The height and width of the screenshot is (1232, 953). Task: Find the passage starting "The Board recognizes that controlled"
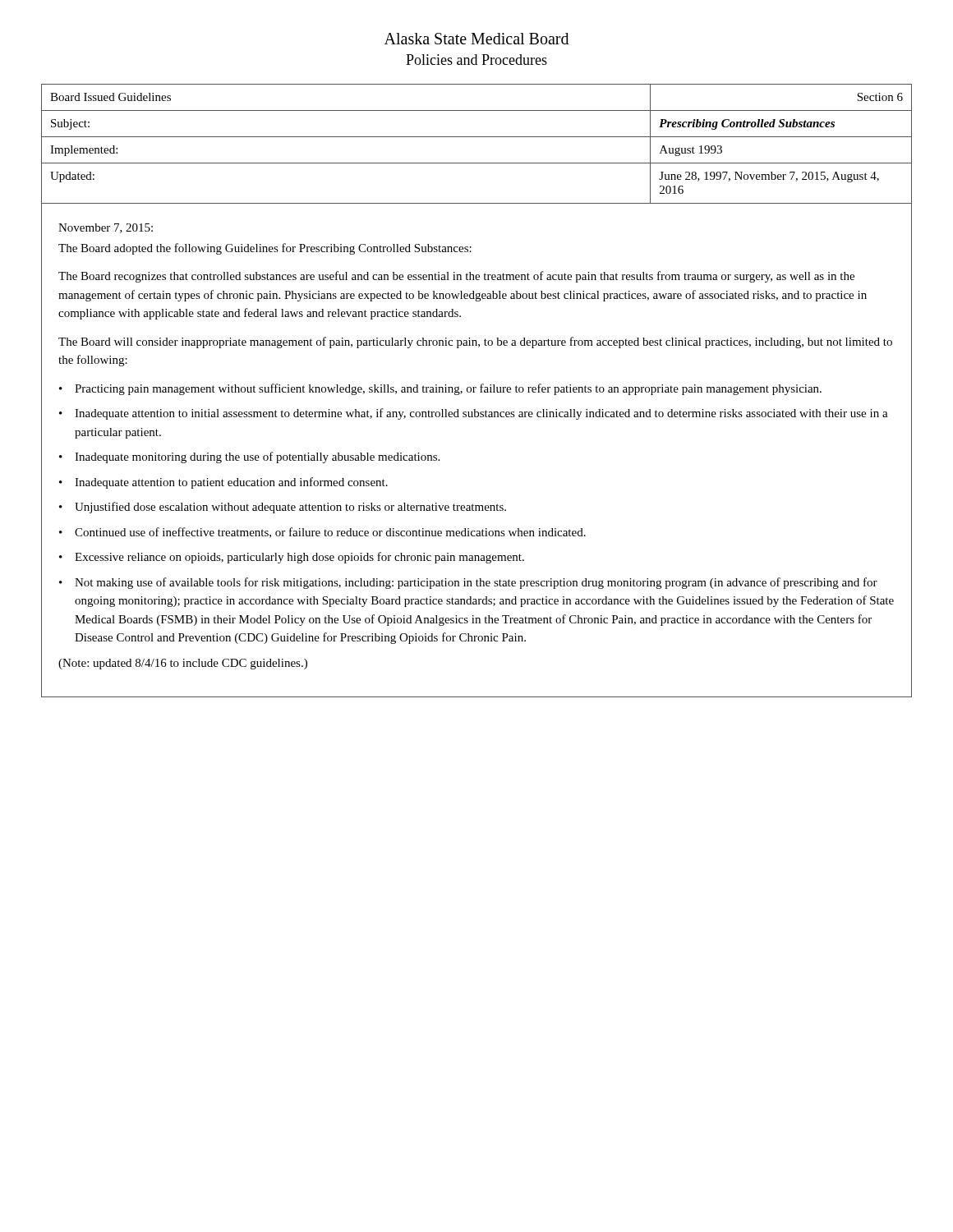tap(476, 295)
